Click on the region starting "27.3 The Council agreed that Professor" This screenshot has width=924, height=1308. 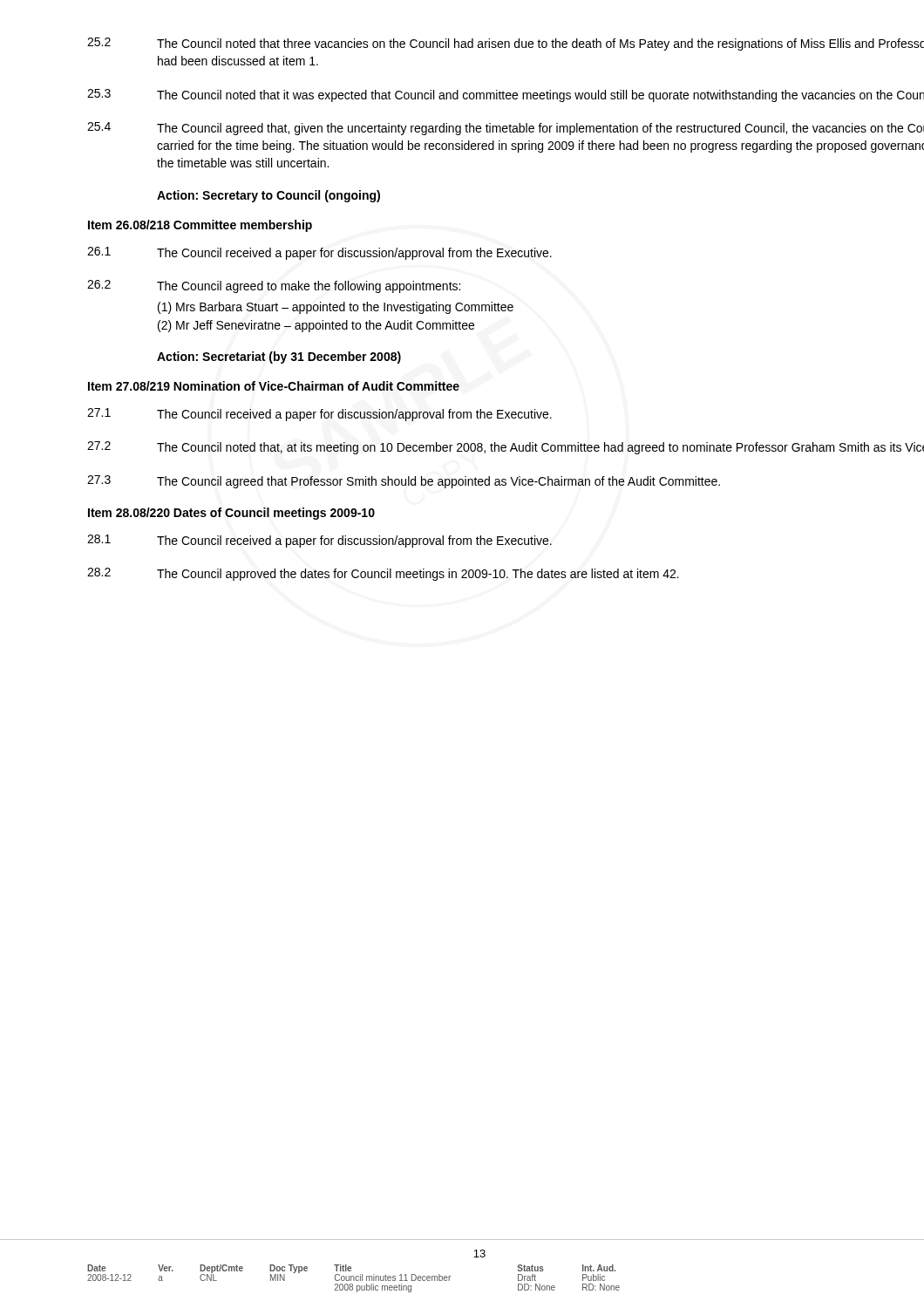tap(506, 481)
